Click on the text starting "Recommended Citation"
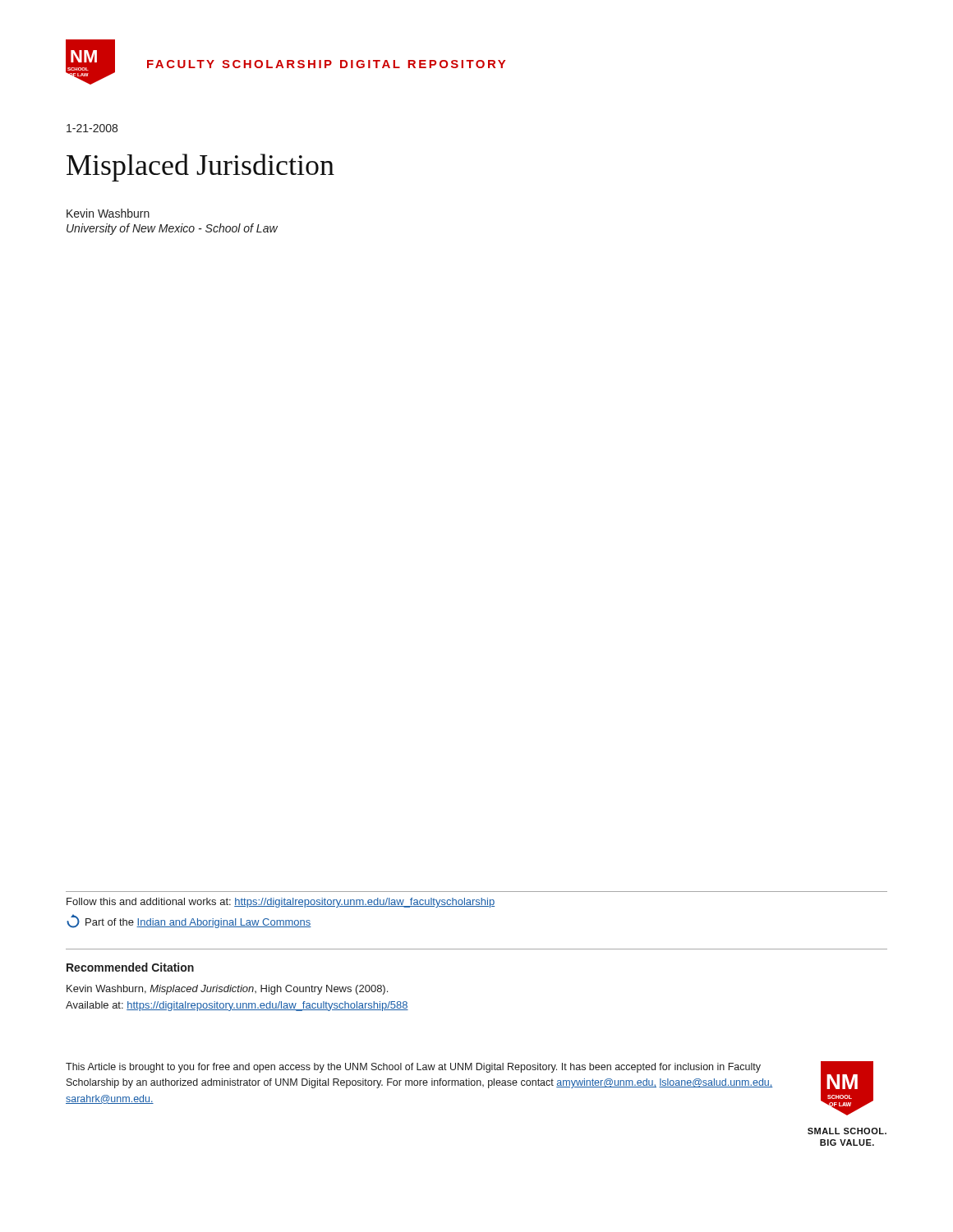 point(130,968)
